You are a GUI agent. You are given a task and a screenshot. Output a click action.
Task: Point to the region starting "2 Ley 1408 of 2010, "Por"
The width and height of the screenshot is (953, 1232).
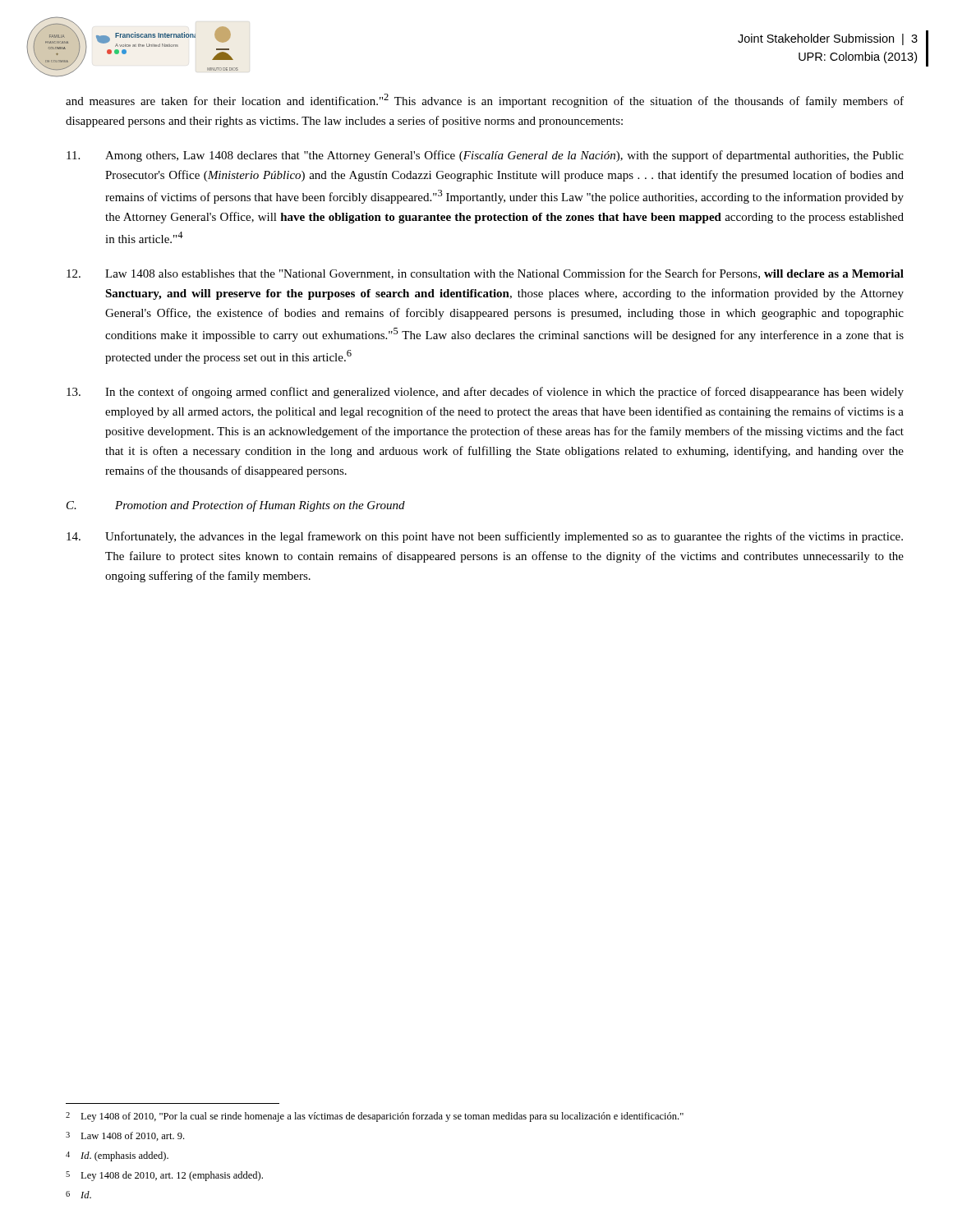tap(485, 1118)
